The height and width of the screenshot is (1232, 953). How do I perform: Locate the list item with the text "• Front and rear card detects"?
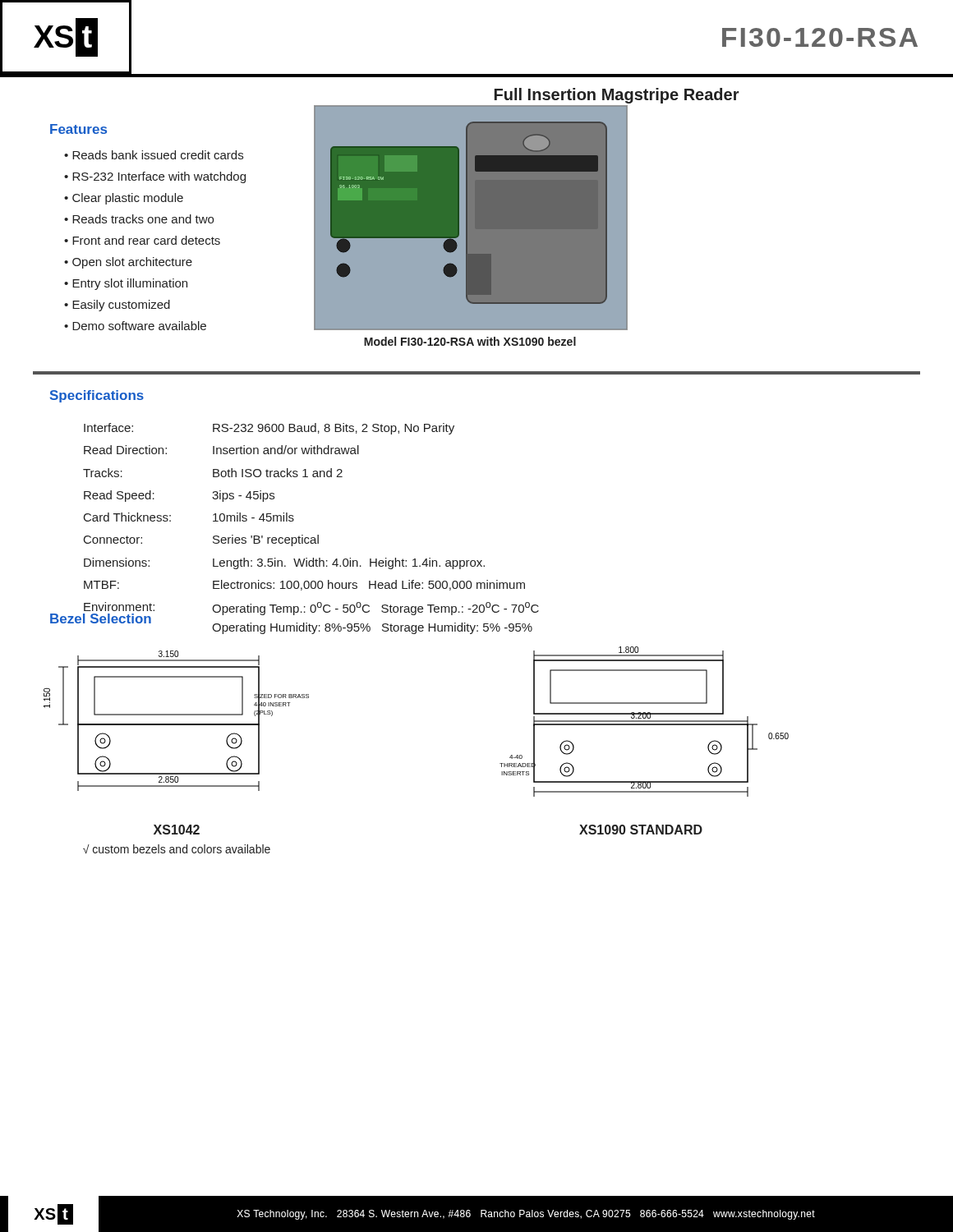pos(142,240)
